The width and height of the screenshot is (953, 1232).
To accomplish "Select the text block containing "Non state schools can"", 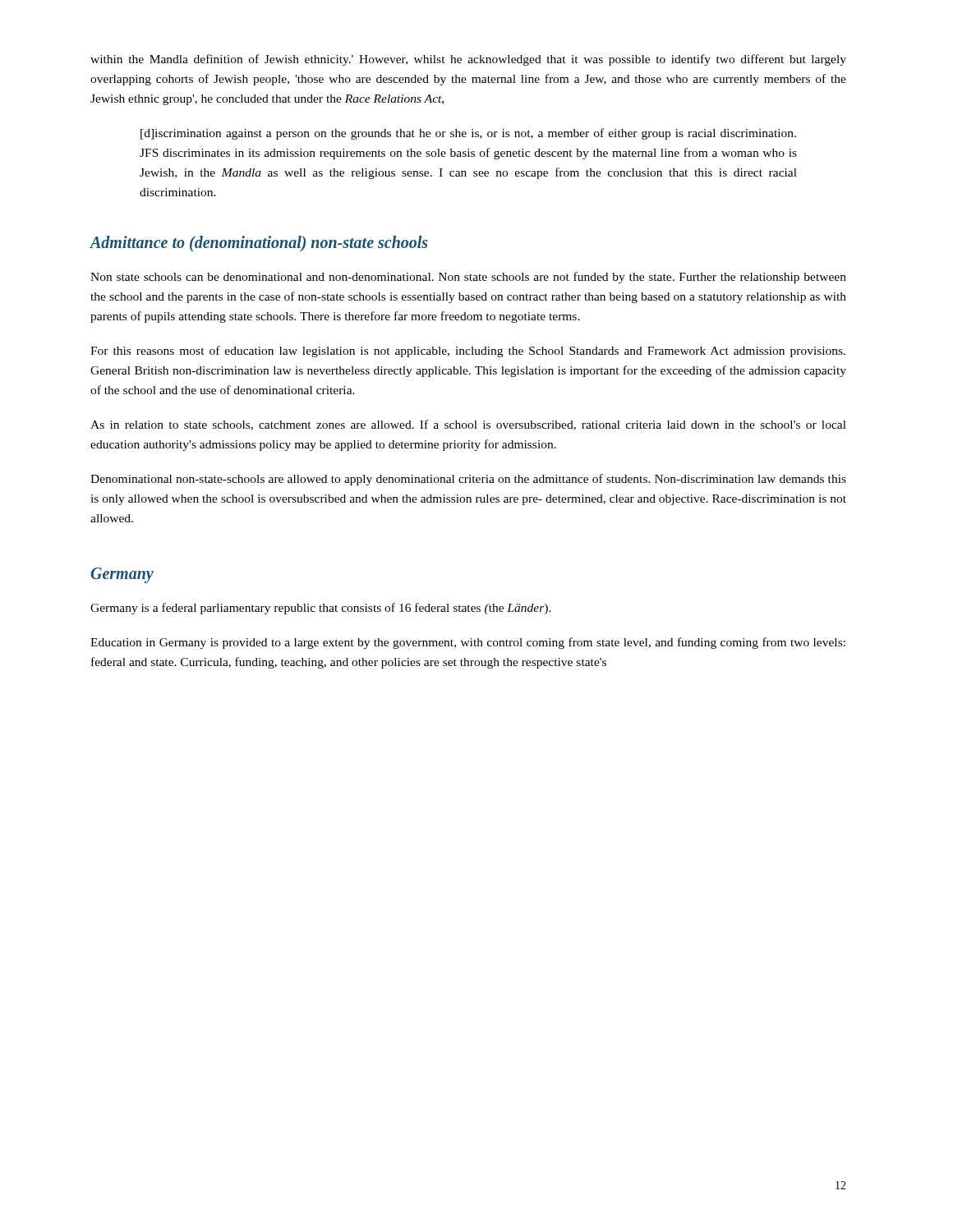I will tap(468, 296).
